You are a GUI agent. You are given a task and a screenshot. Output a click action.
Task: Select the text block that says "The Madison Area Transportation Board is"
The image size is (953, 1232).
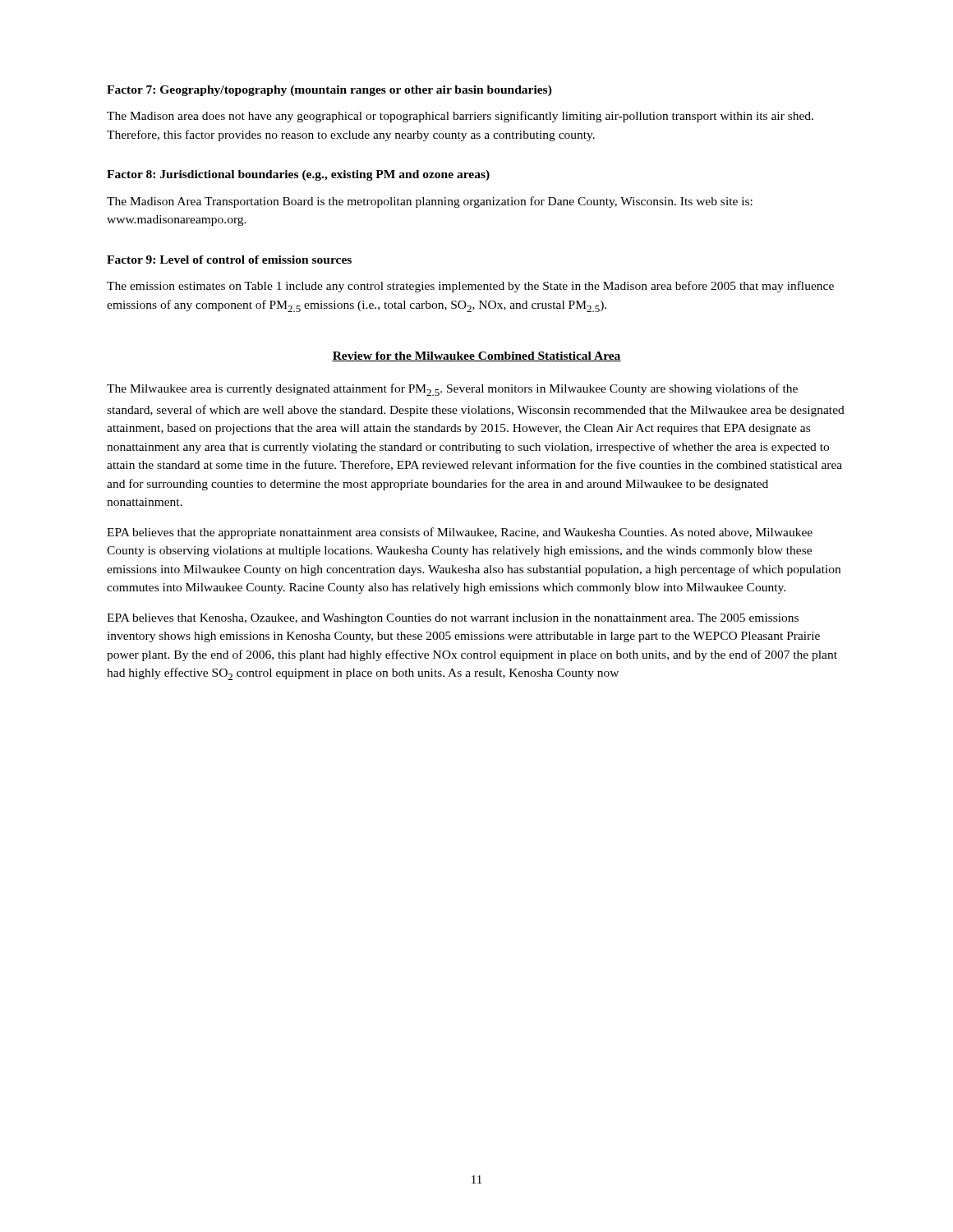click(x=430, y=210)
